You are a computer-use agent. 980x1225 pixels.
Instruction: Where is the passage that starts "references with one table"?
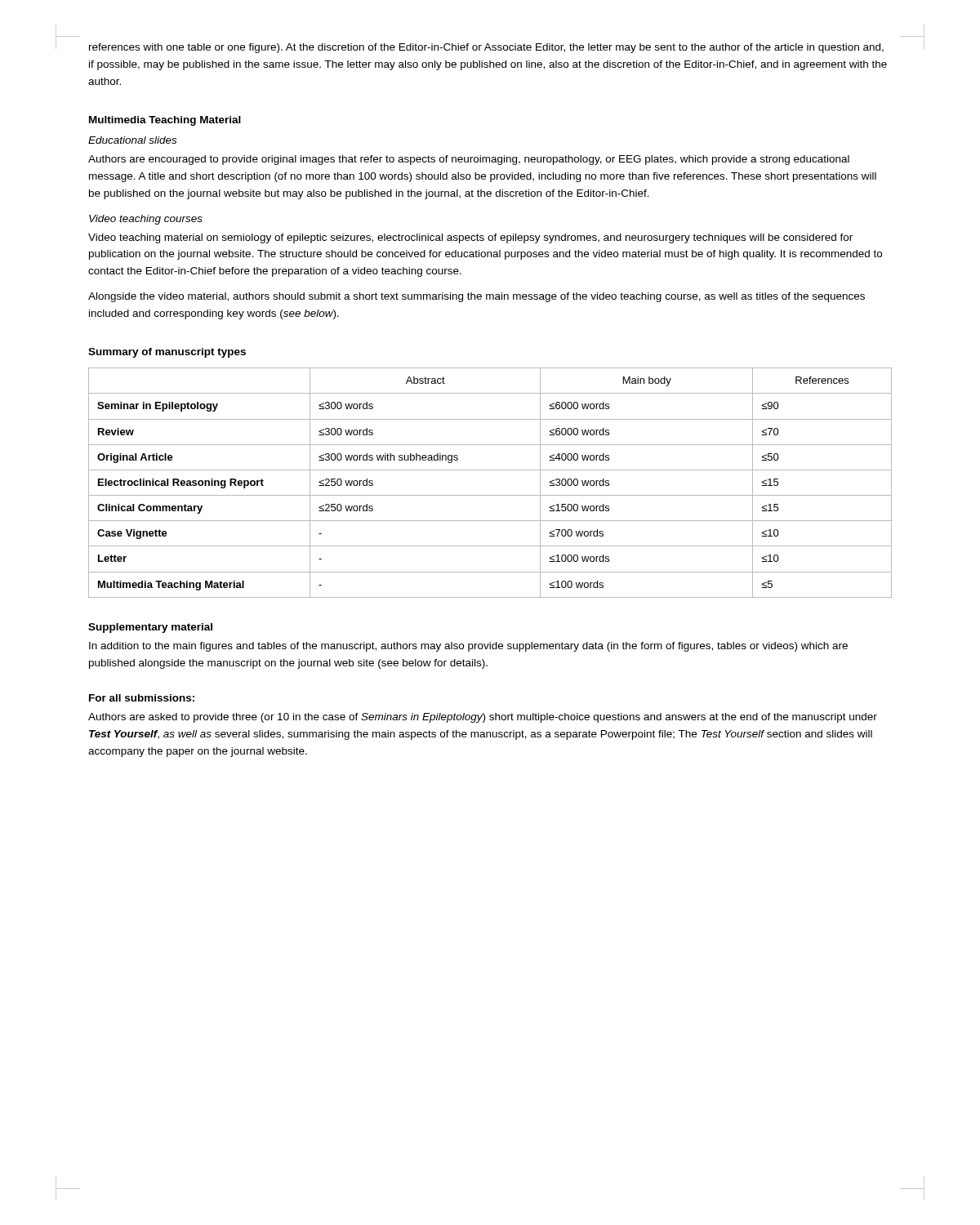coord(490,65)
